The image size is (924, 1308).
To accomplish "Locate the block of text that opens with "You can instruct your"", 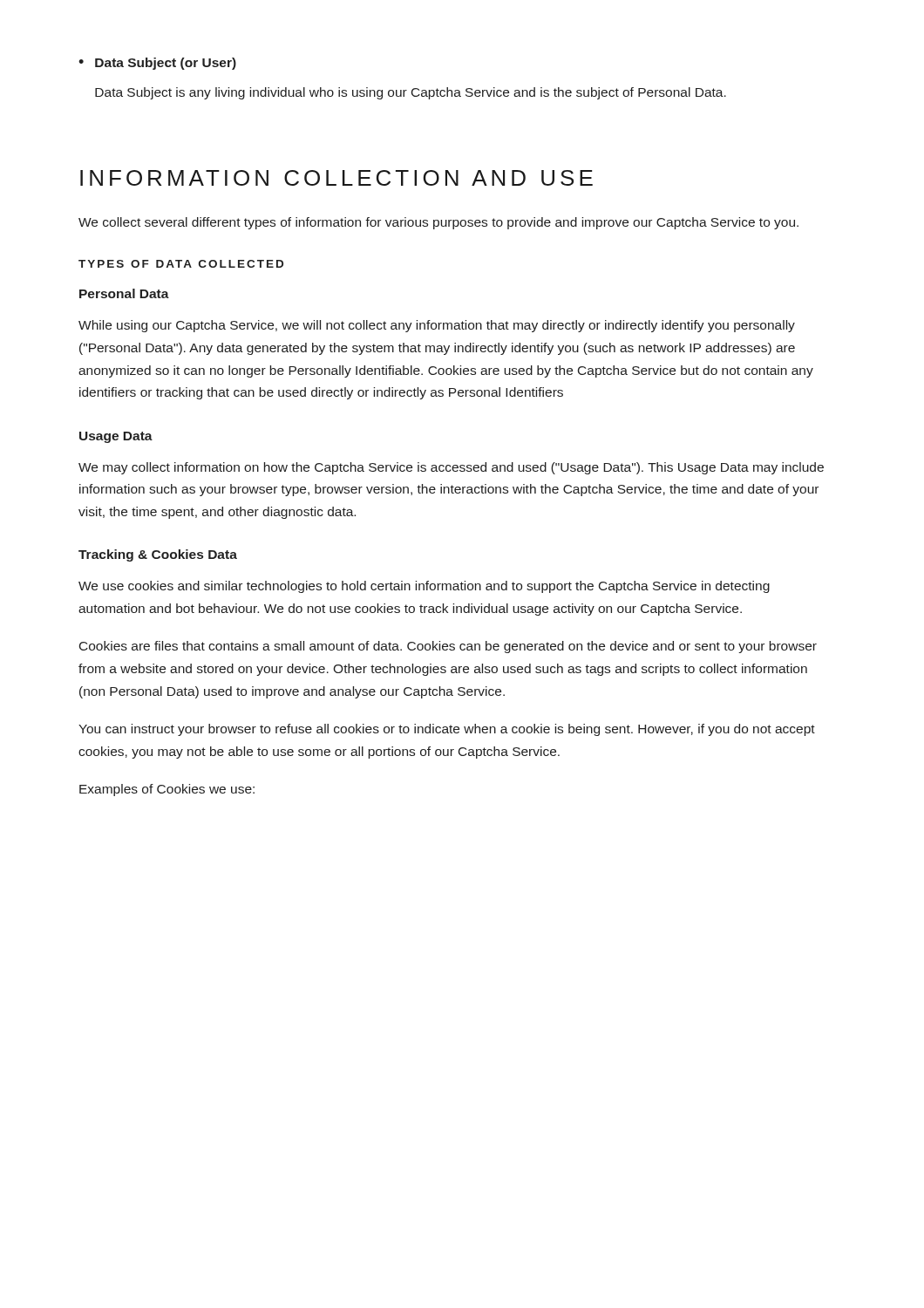I will click(x=458, y=740).
